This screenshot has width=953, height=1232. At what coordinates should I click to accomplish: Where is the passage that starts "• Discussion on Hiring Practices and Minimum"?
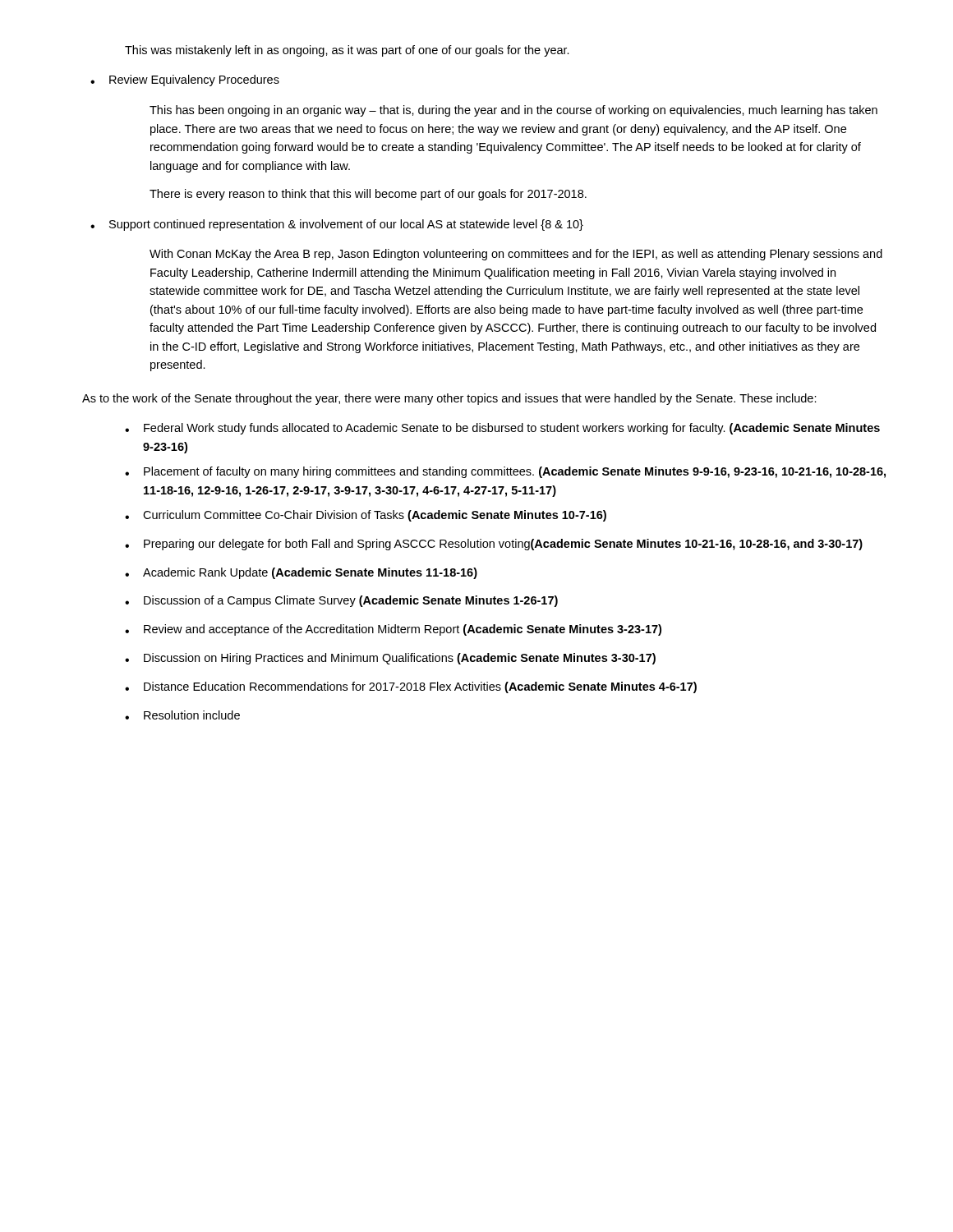tap(506, 660)
